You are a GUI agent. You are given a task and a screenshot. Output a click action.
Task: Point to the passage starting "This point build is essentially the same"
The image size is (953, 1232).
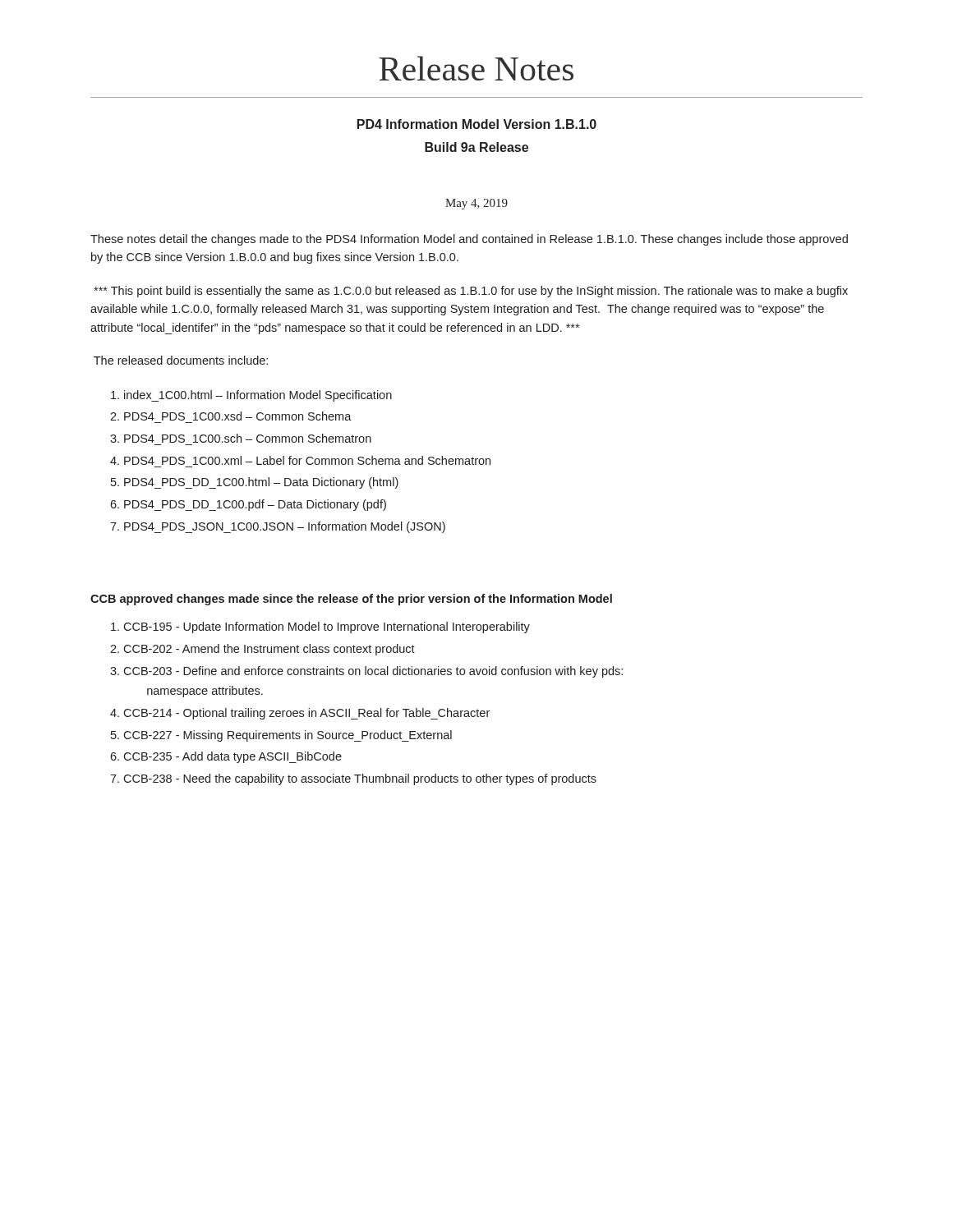(469, 309)
